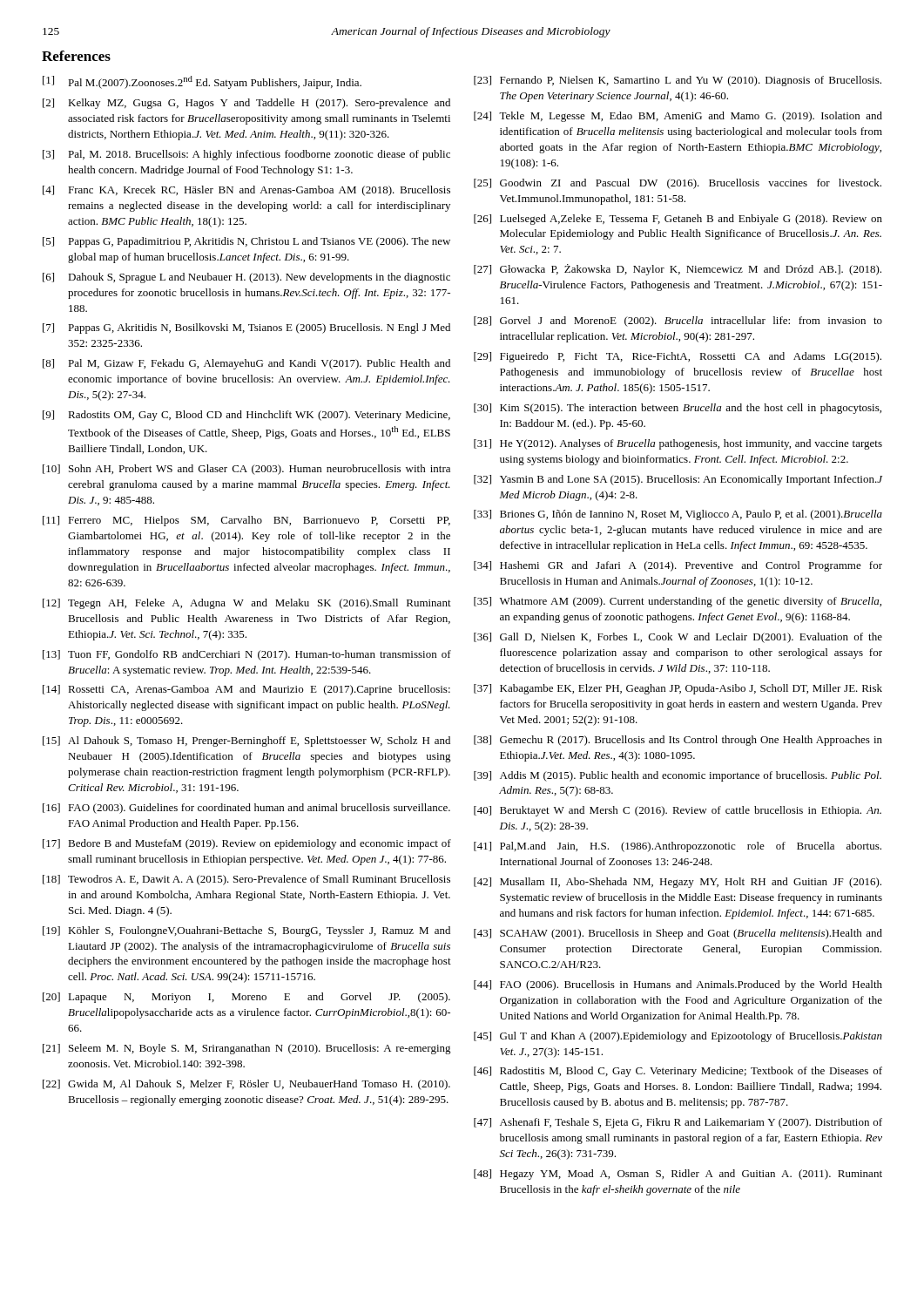
Task: Point to the region starting "[29] Figueiredo P, Ficht TA, Rice-FichtA, Rossetti"
Action: tap(678, 372)
